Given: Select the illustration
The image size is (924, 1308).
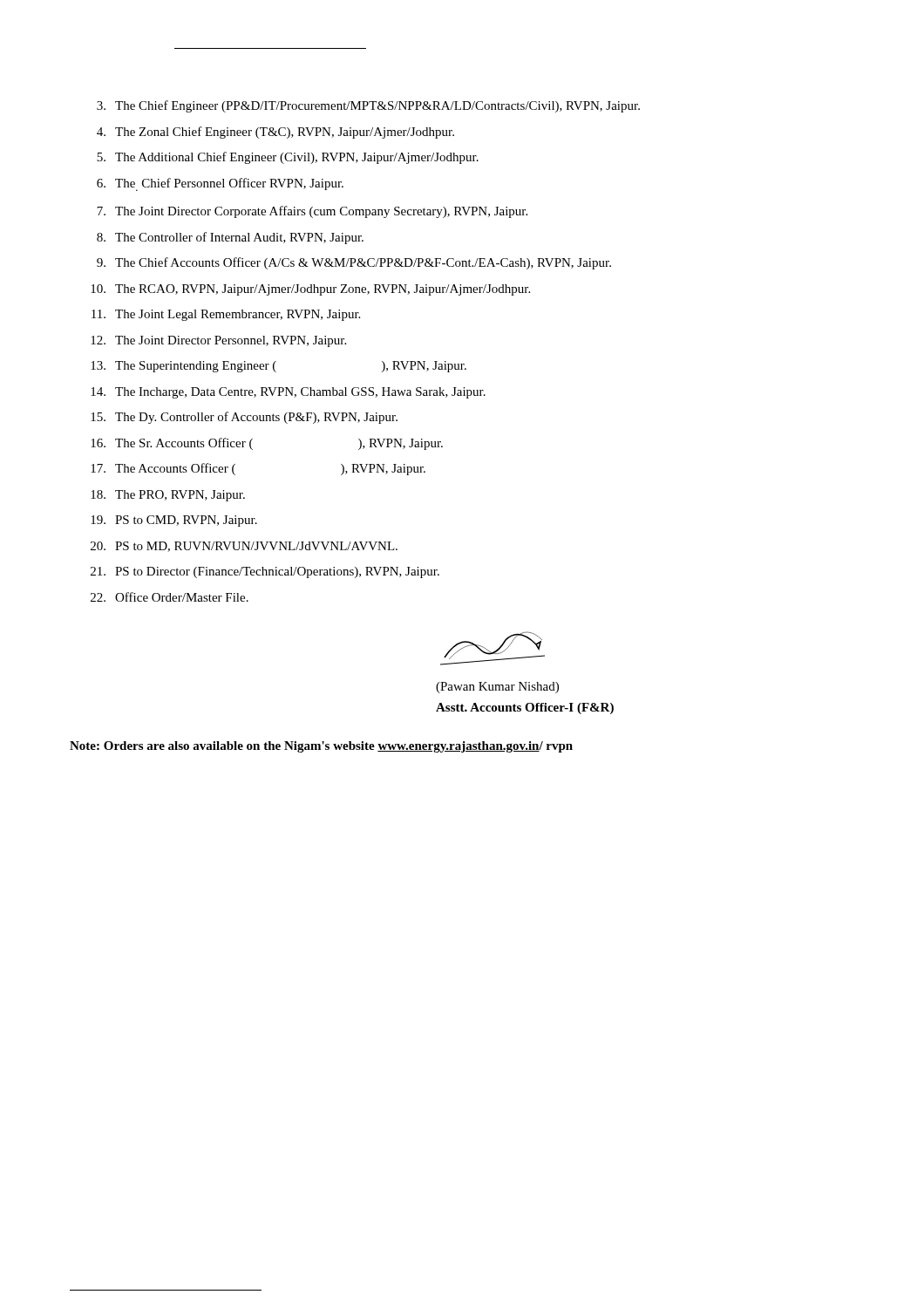Looking at the screenshot, I should pos(654,649).
